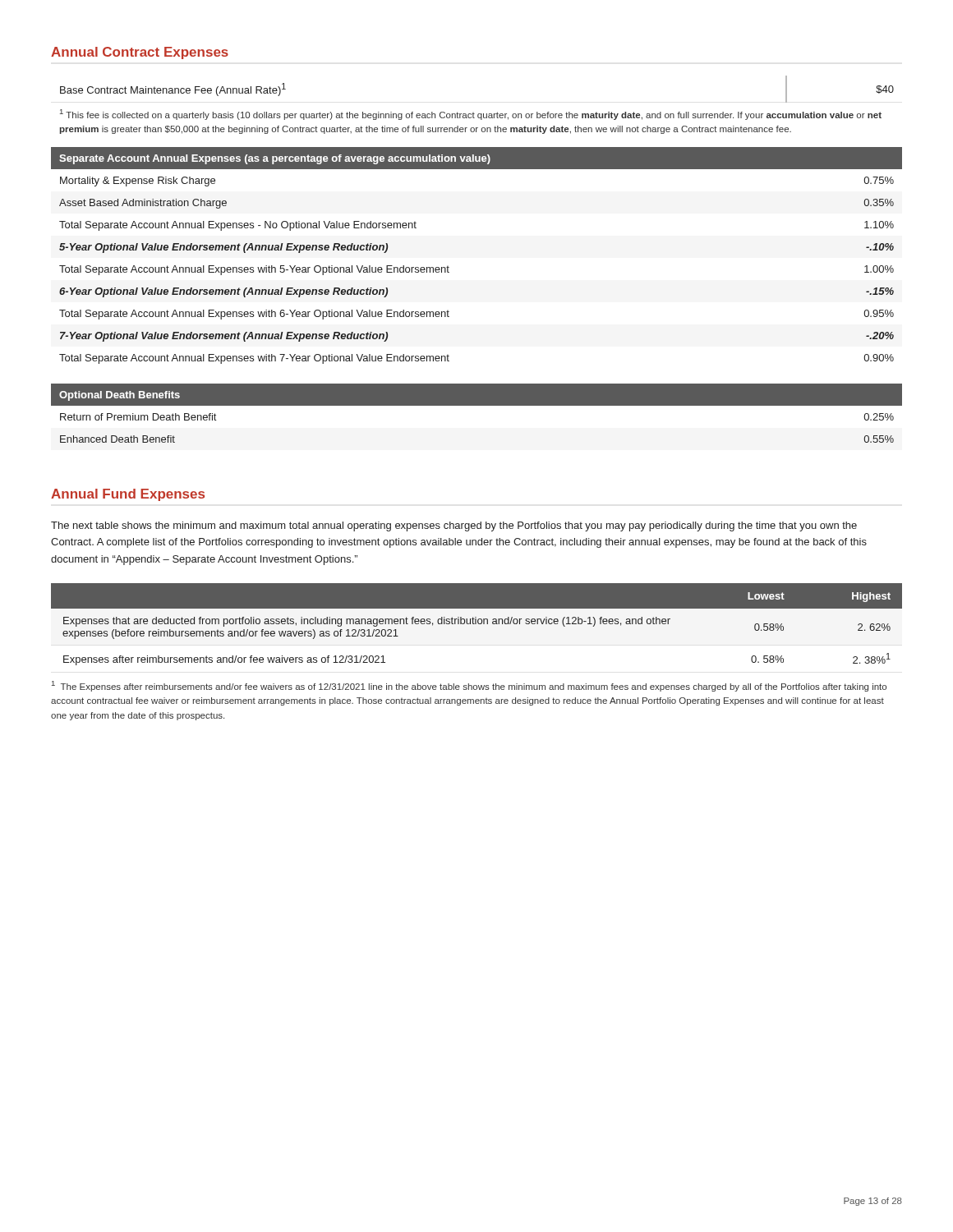Click on the table containing "Enhanced Death Benefit"
Image resolution: width=953 pixels, height=1232 pixels.
pyautogui.click(x=476, y=417)
